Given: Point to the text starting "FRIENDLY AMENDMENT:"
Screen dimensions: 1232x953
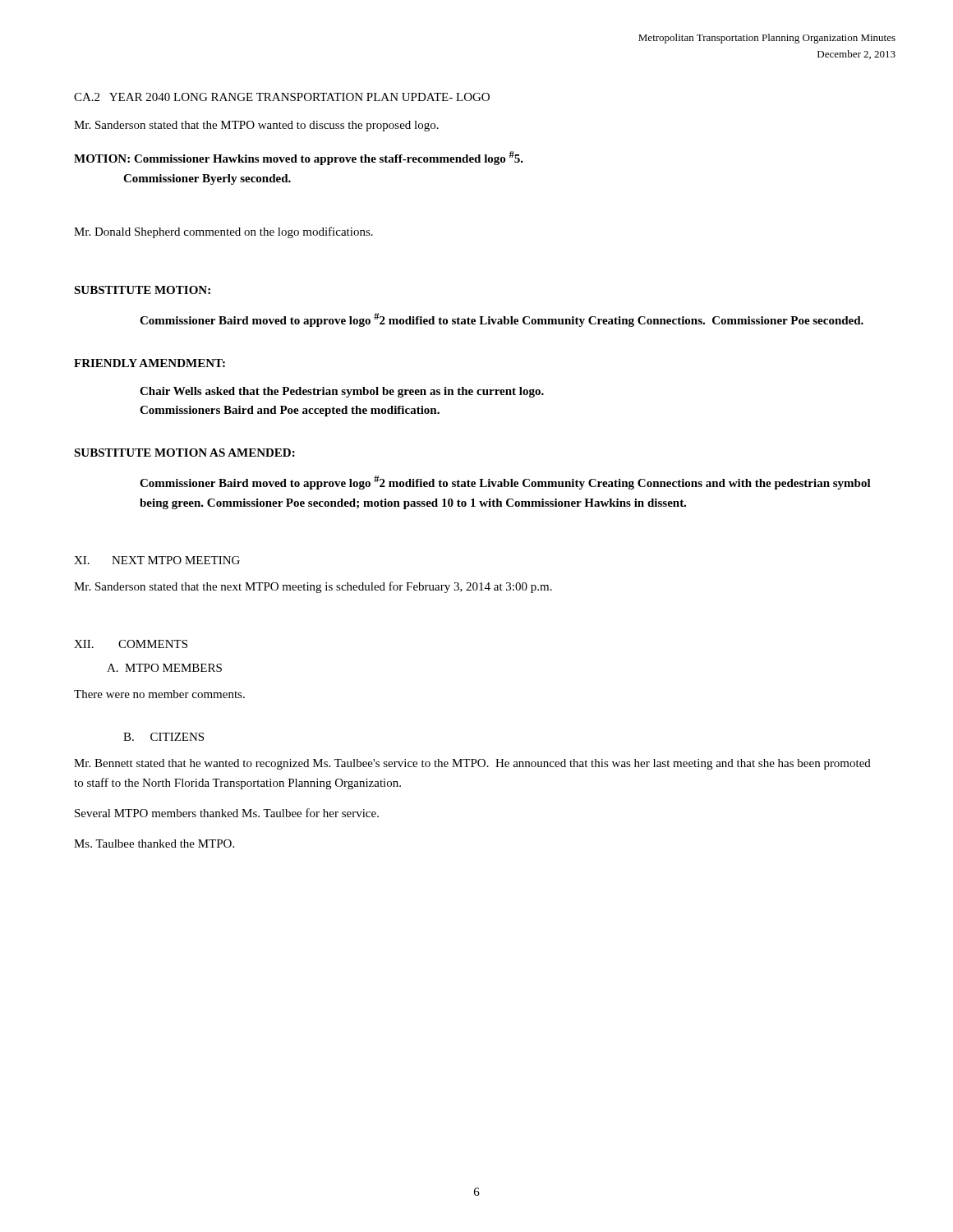Looking at the screenshot, I should pyautogui.click(x=150, y=363).
